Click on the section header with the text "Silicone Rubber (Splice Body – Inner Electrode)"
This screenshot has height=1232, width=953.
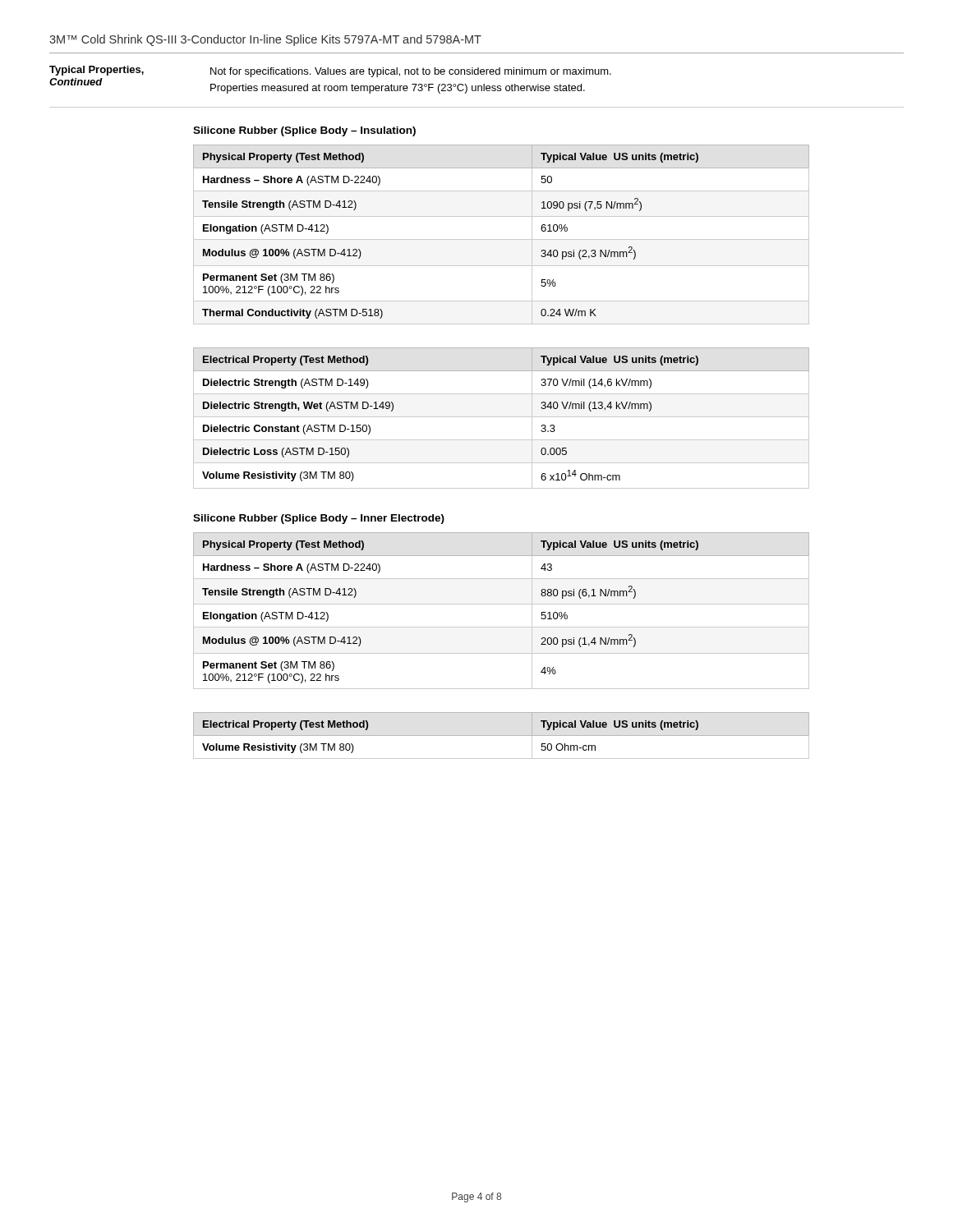pyautogui.click(x=319, y=518)
